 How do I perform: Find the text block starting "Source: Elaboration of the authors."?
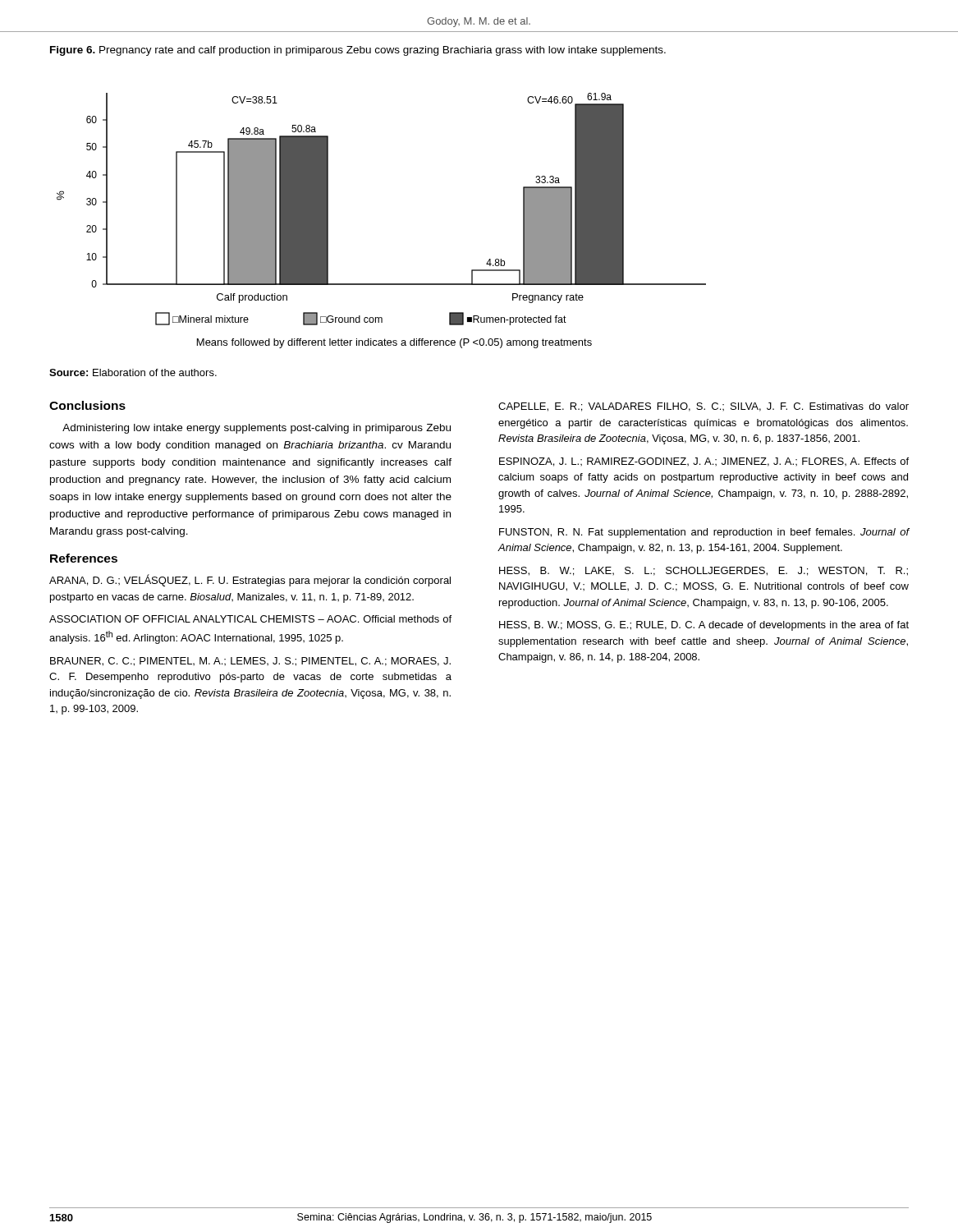click(x=133, y=372)
